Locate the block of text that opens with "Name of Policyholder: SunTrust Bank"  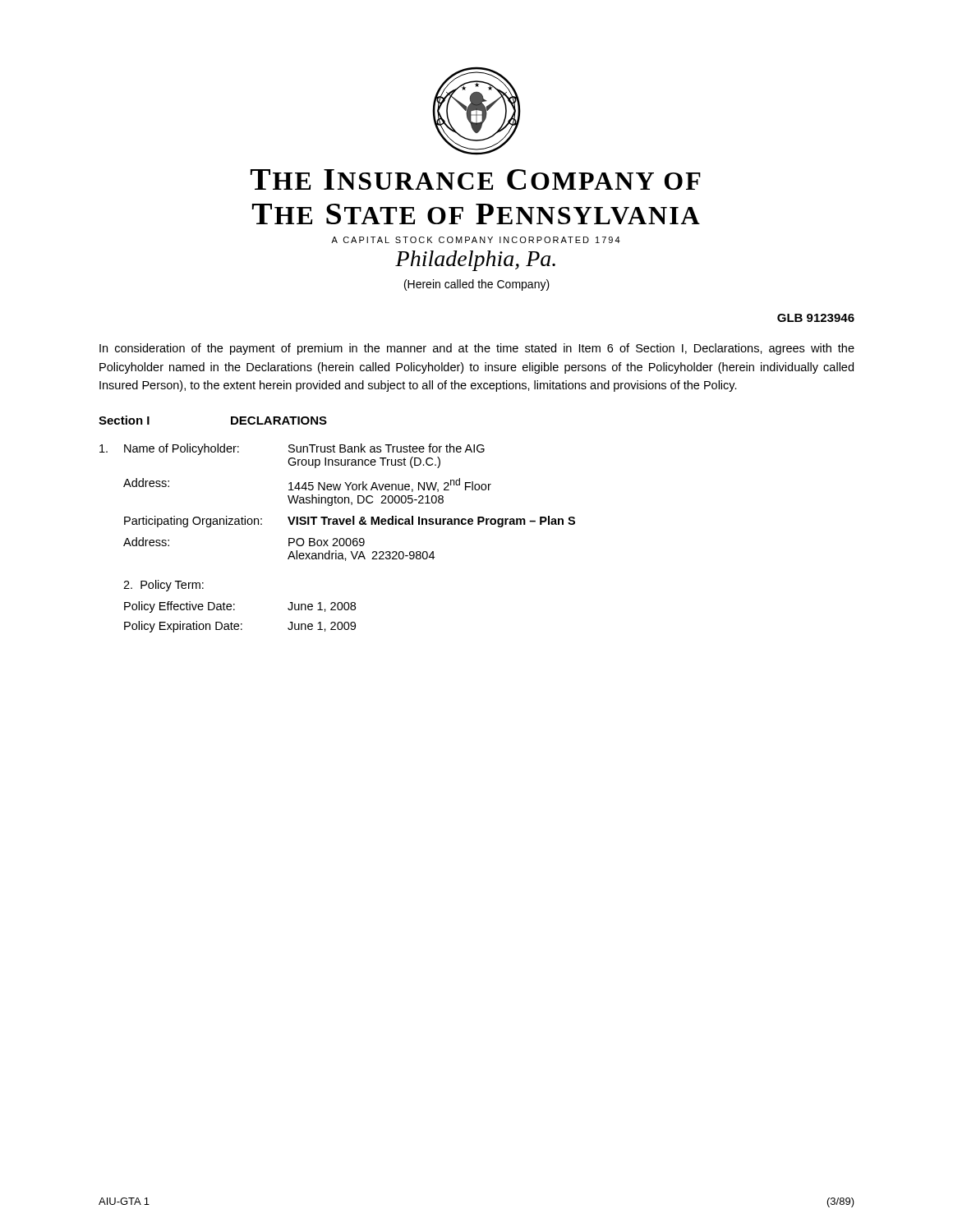tap(476, 474)
